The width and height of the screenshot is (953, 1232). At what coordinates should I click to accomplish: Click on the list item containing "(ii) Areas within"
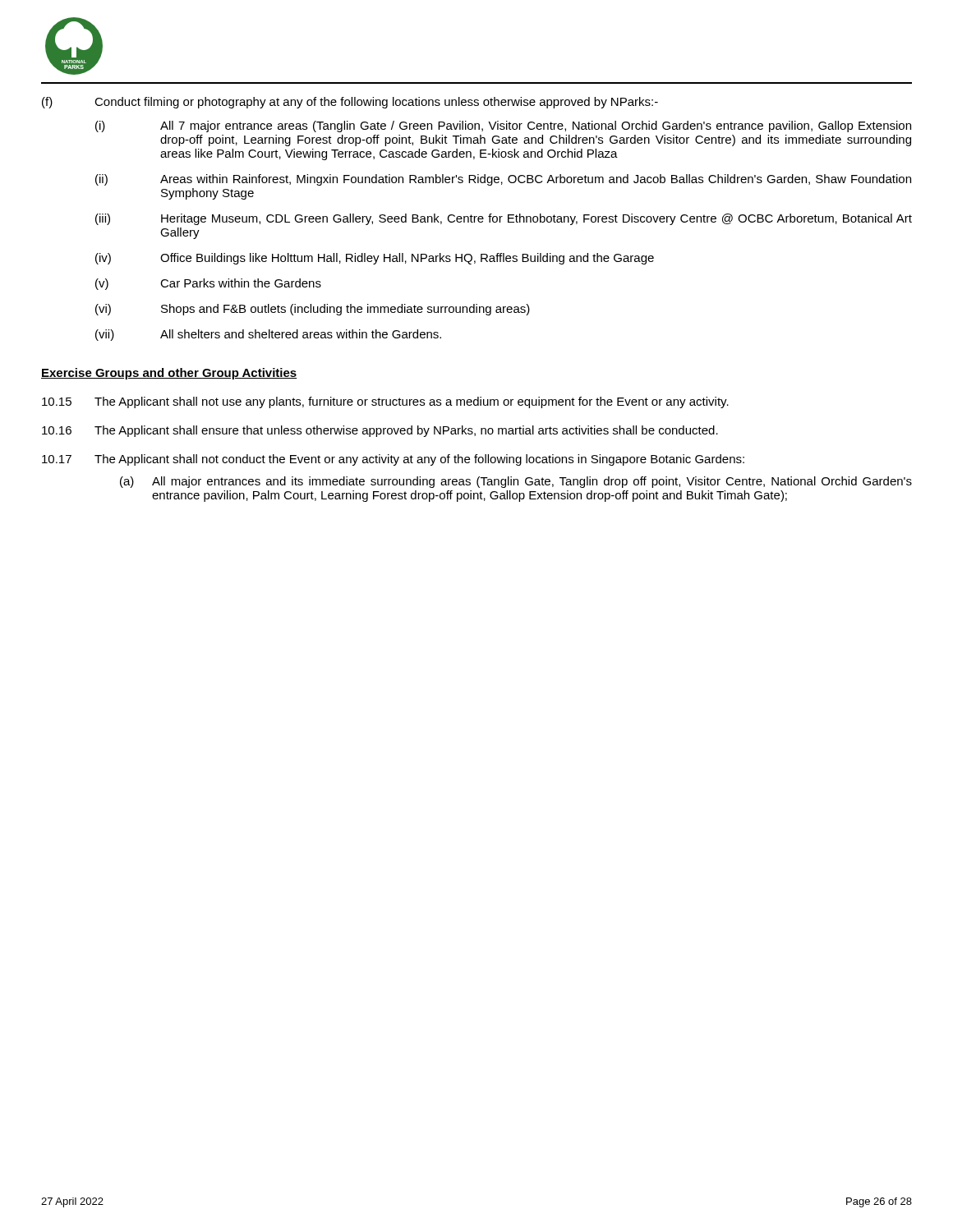pyautogui.click(x=503, y=186)
